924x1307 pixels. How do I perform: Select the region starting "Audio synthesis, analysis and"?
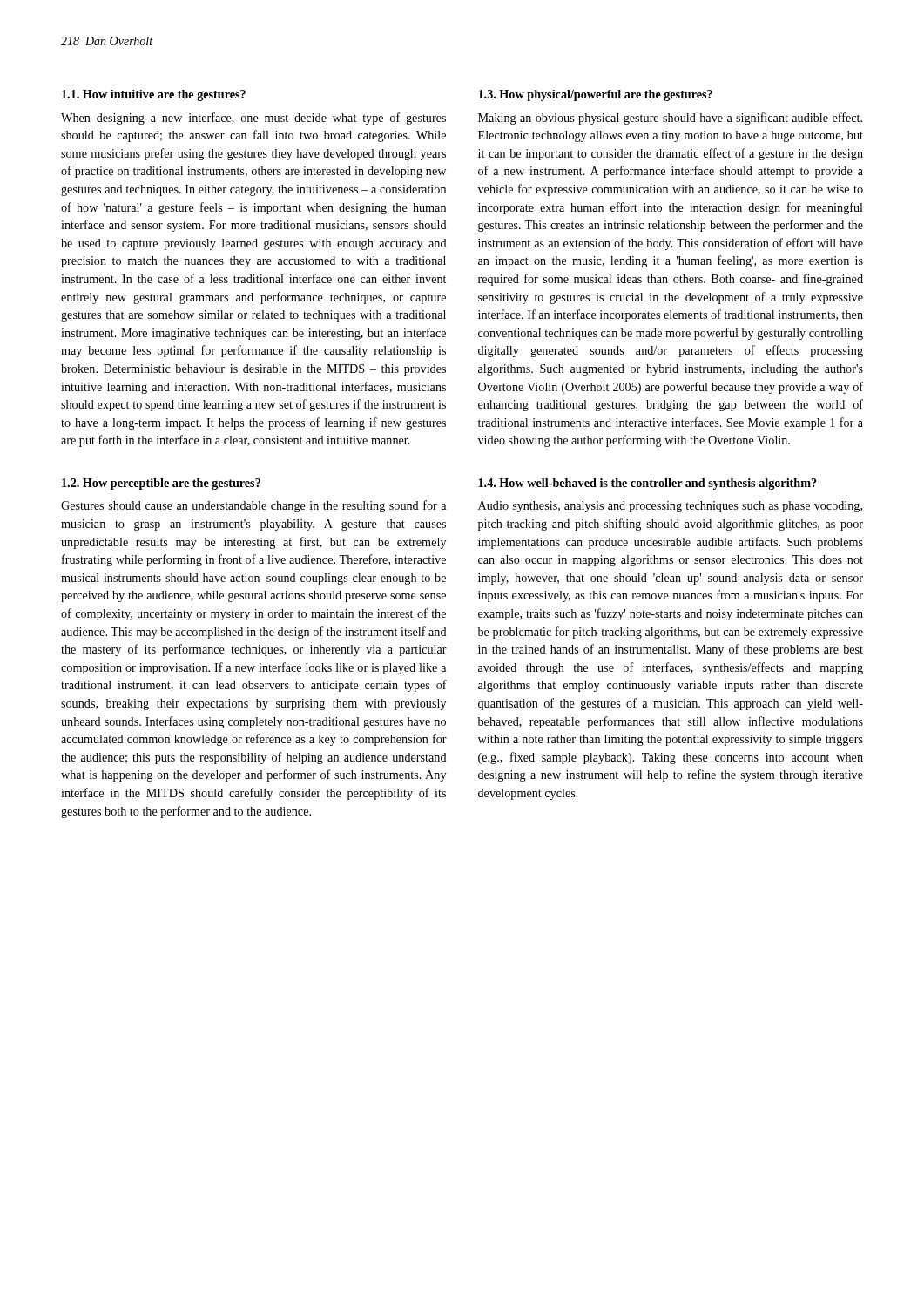670,649
